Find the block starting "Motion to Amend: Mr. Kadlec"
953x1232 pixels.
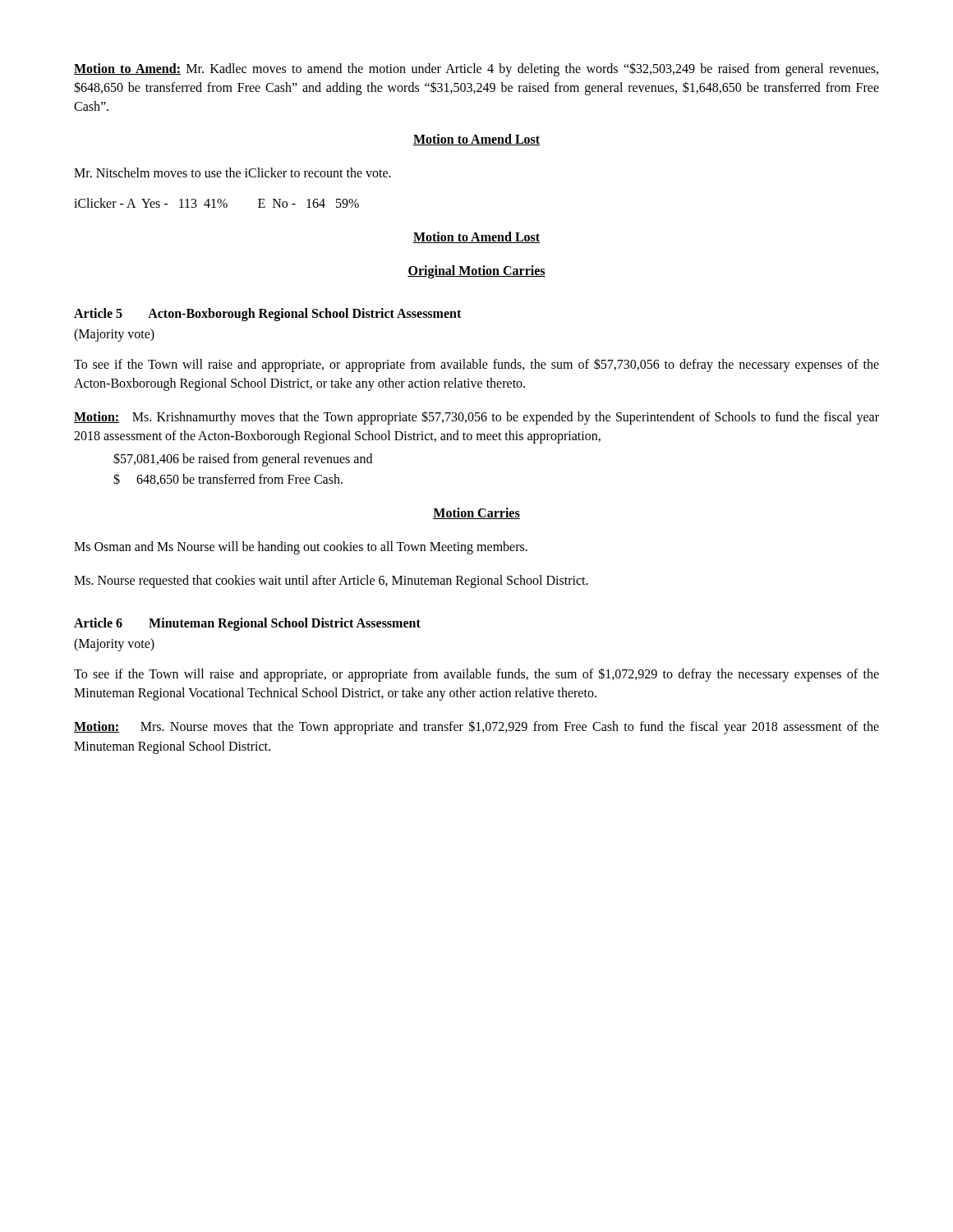point(476,88)
